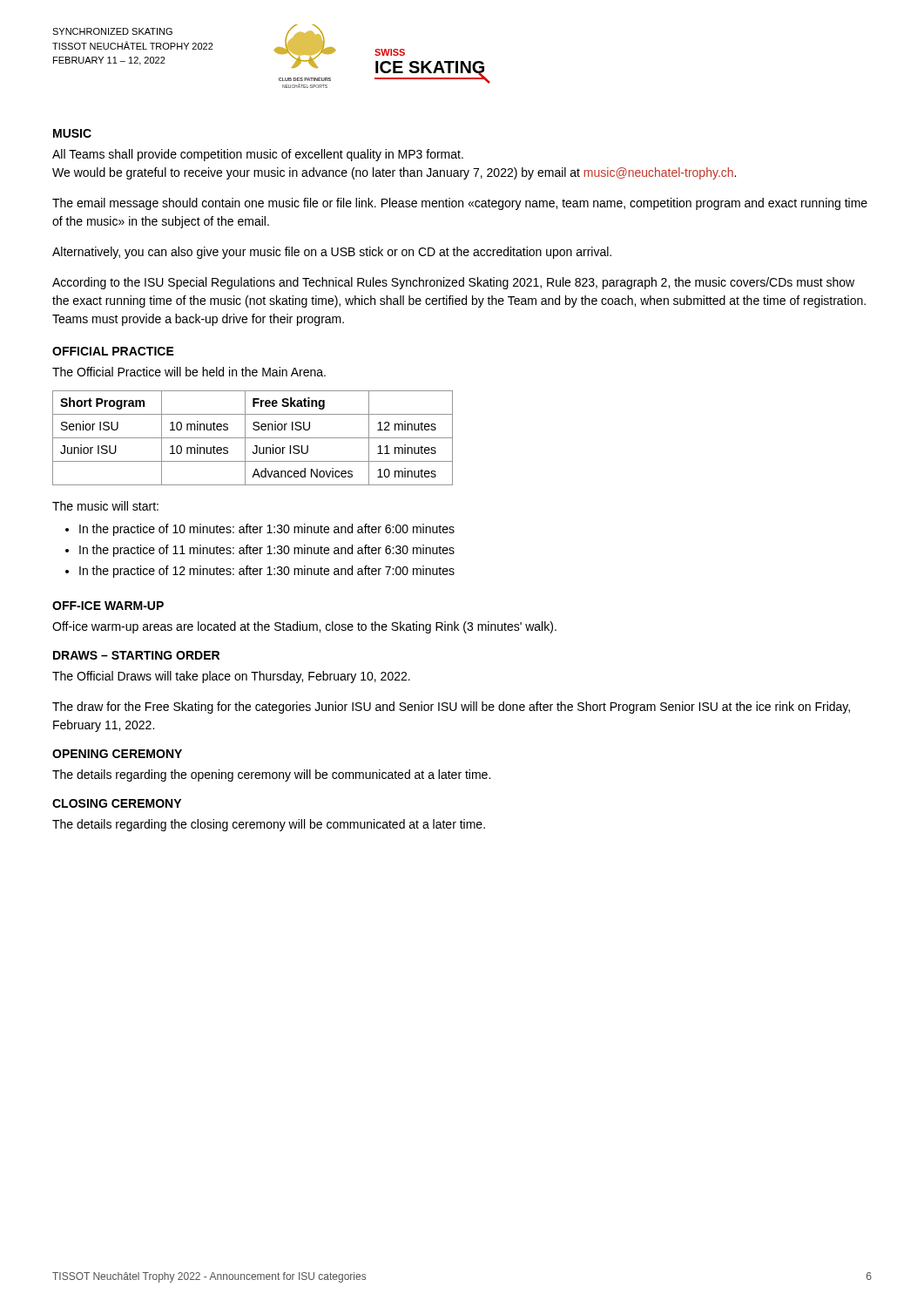The image size is (924, 1307).
Task: Select the section header containing "DRAWS – STARTING ORDER"
Action: coord(136,656)
